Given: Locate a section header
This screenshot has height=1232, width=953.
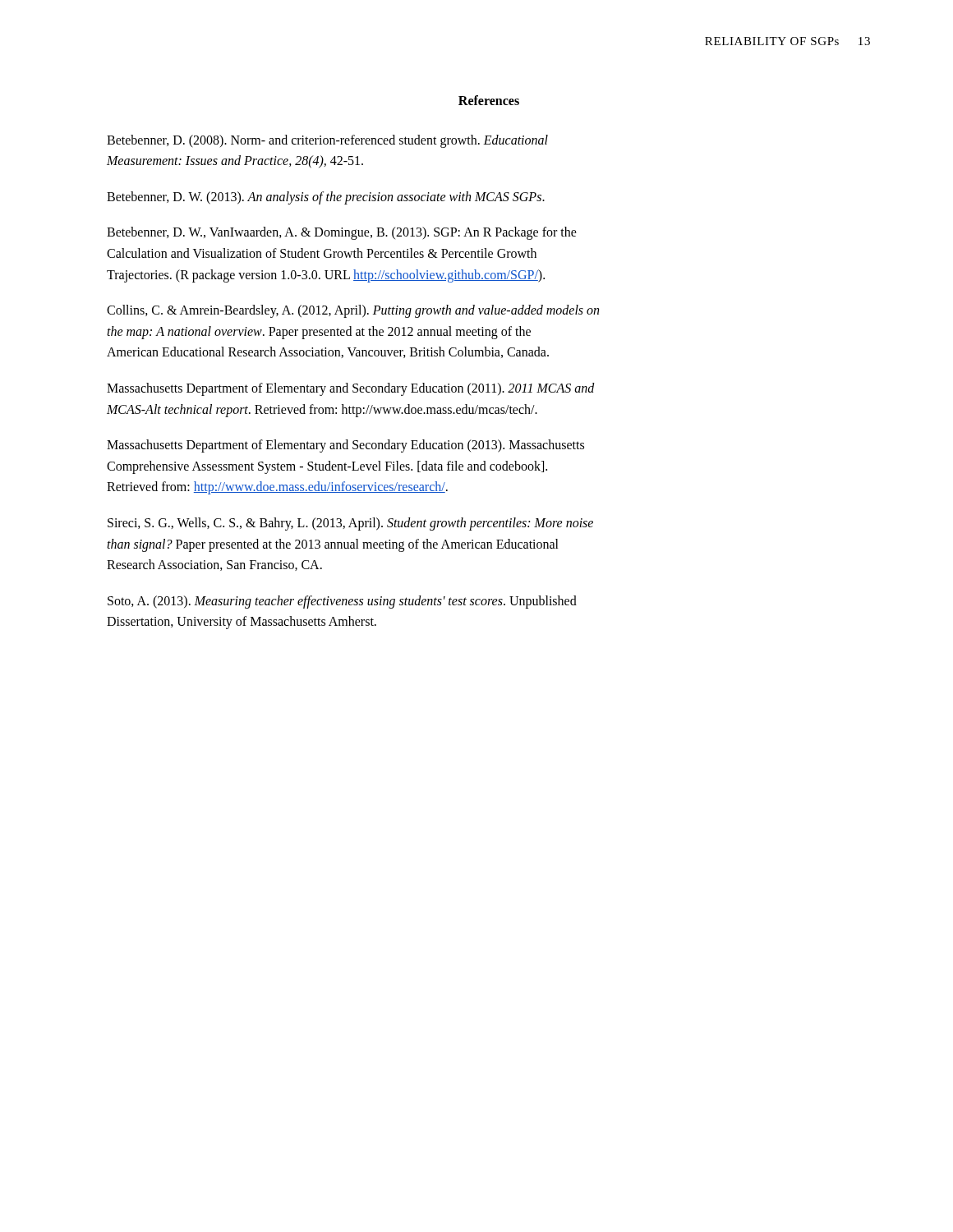Looking at the screenshot, I should [x=489, y=101].
